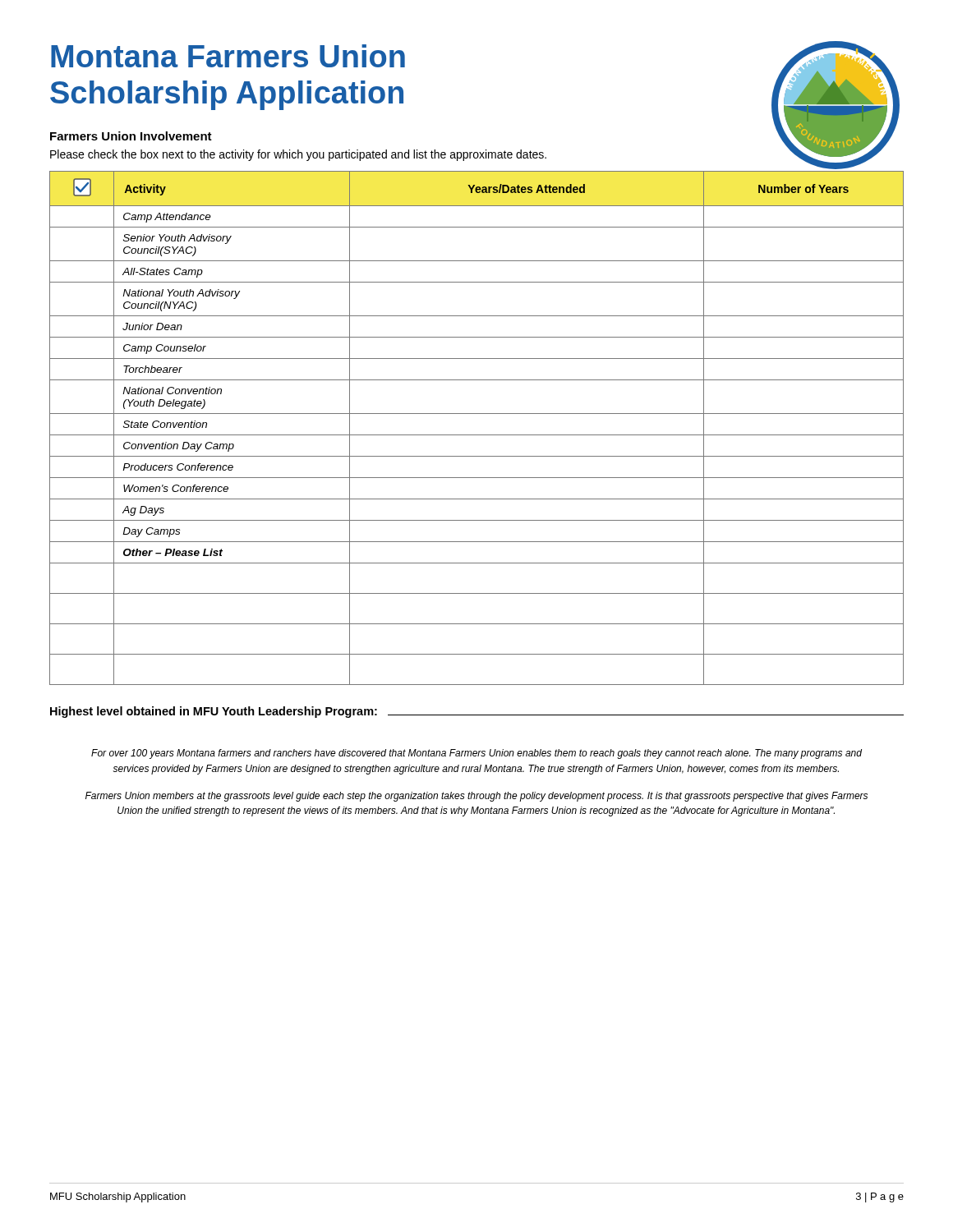
Task: Find the text starting "Please check the box"
Action: coord(298,155)
